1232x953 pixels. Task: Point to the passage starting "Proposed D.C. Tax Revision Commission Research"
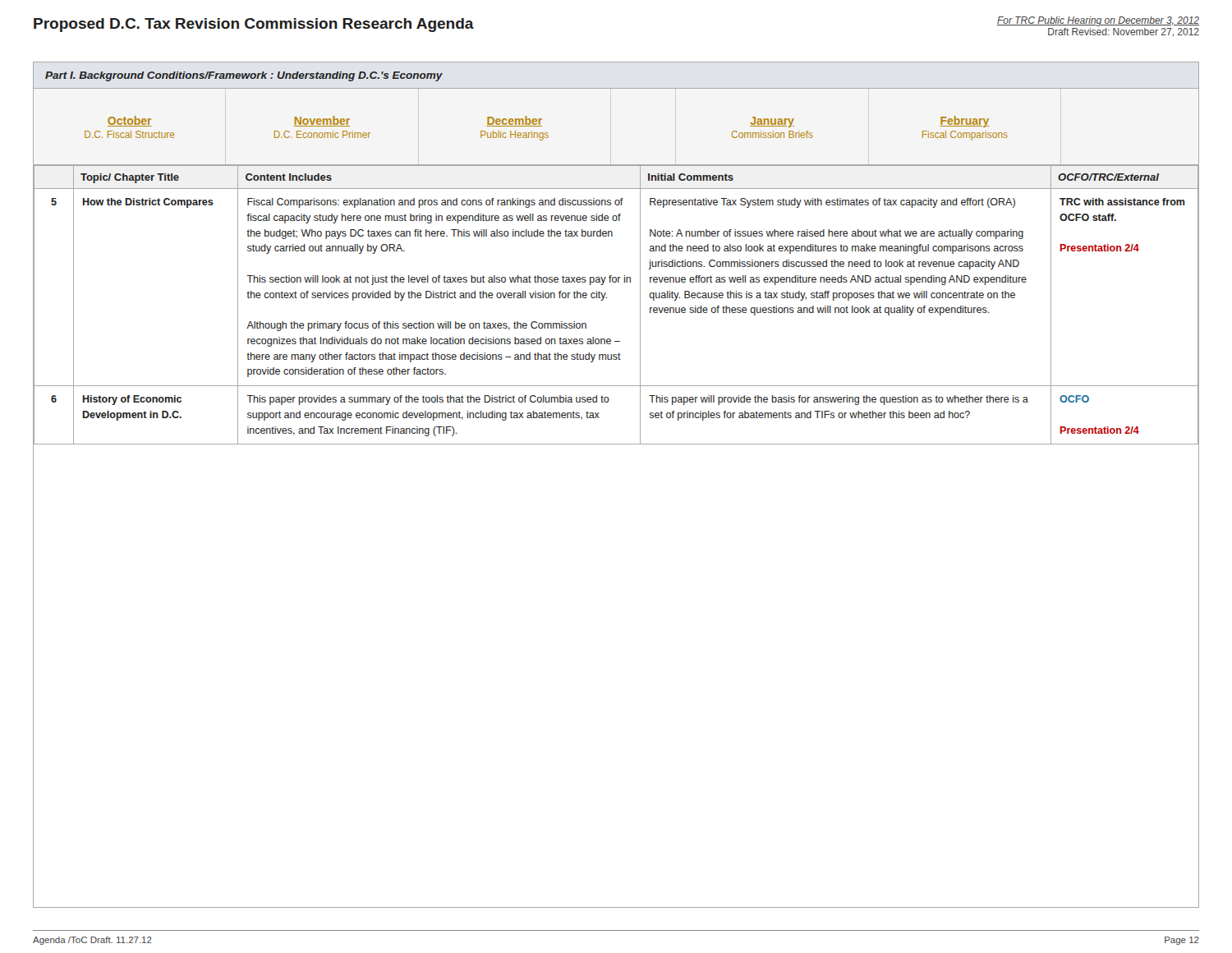click(x=253, y=23)
